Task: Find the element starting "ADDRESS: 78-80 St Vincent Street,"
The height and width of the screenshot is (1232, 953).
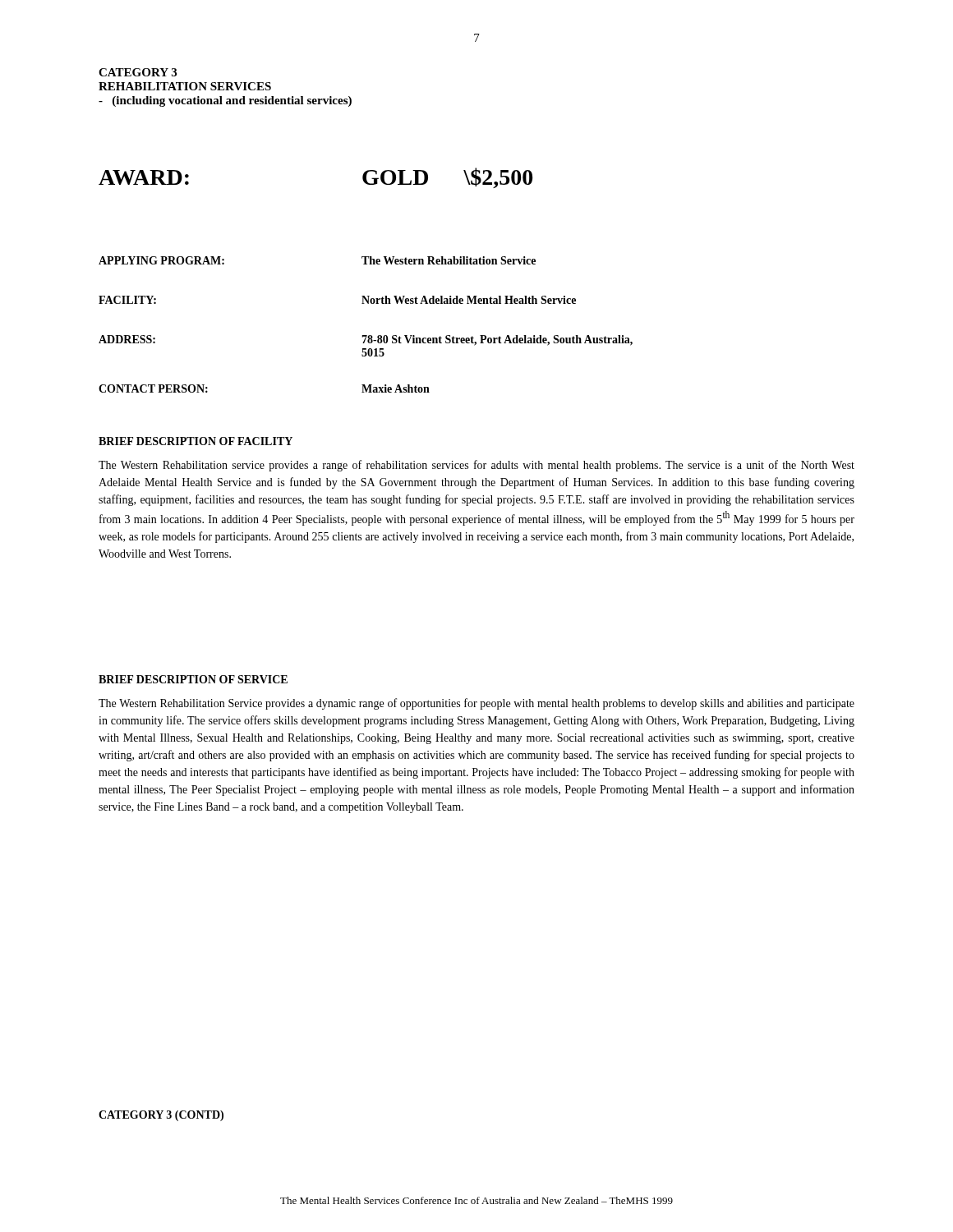Action: click(366, 347)
